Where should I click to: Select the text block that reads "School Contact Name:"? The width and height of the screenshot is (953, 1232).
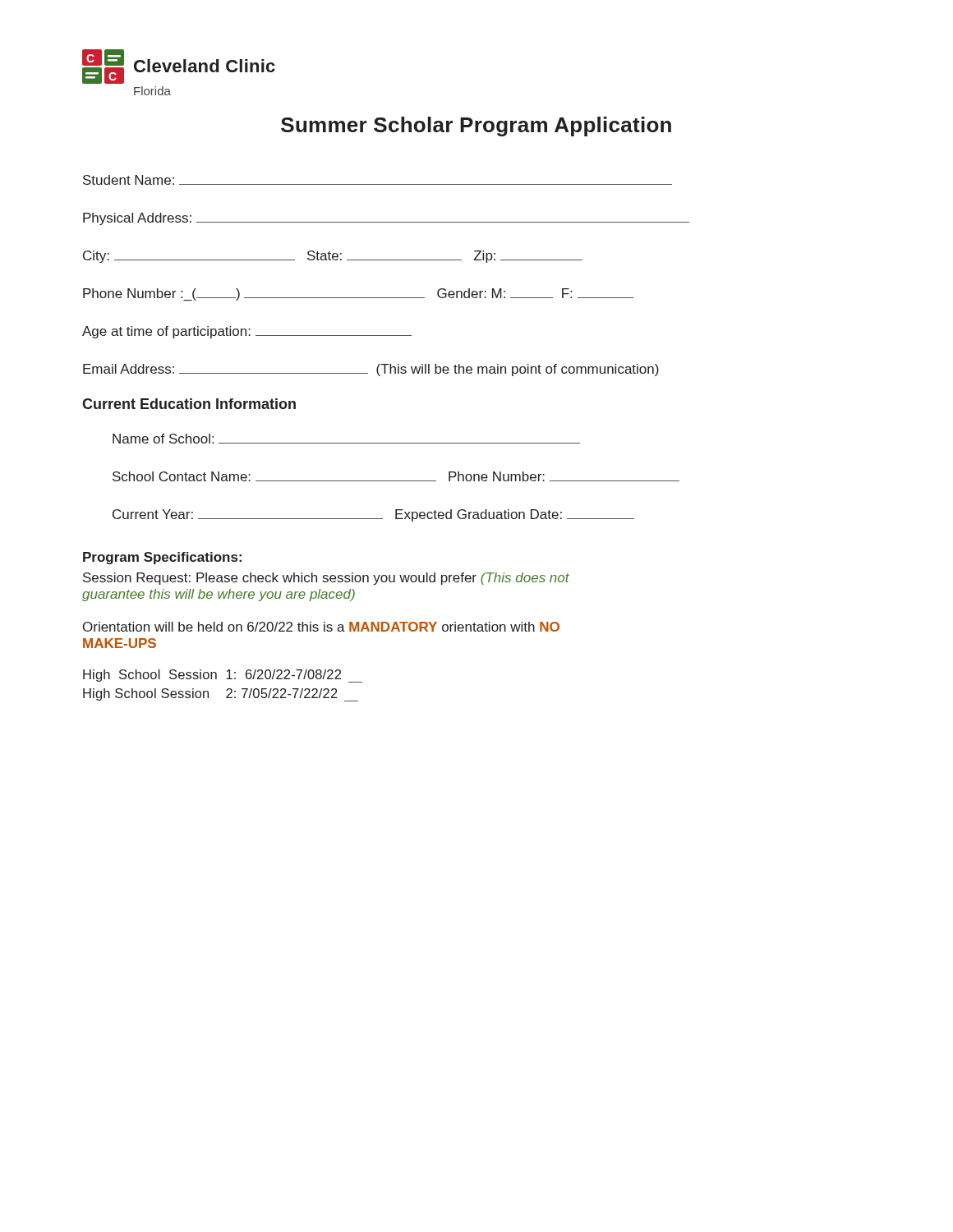[395, 475]
